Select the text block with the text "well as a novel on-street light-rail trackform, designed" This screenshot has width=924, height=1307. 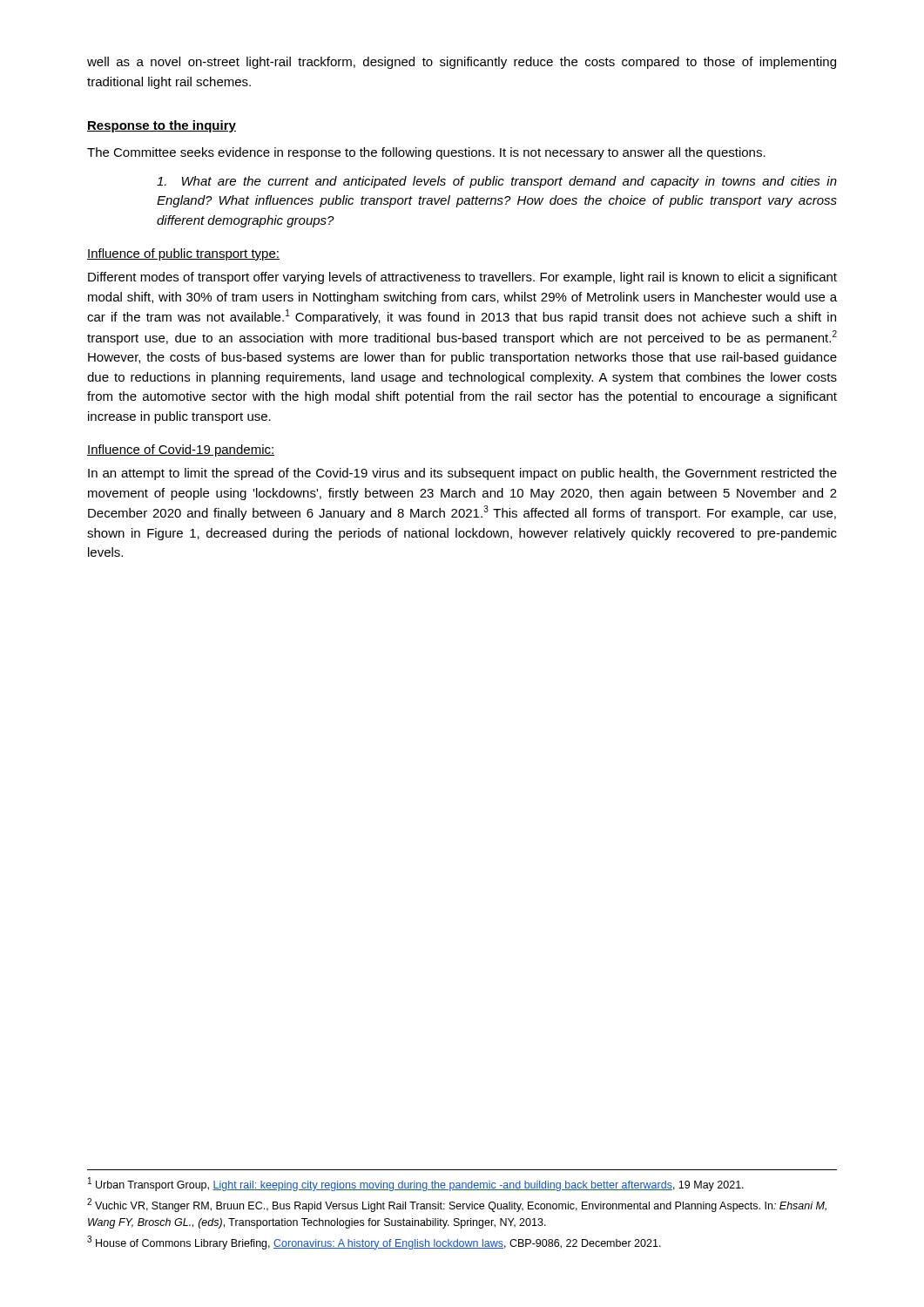462,71
